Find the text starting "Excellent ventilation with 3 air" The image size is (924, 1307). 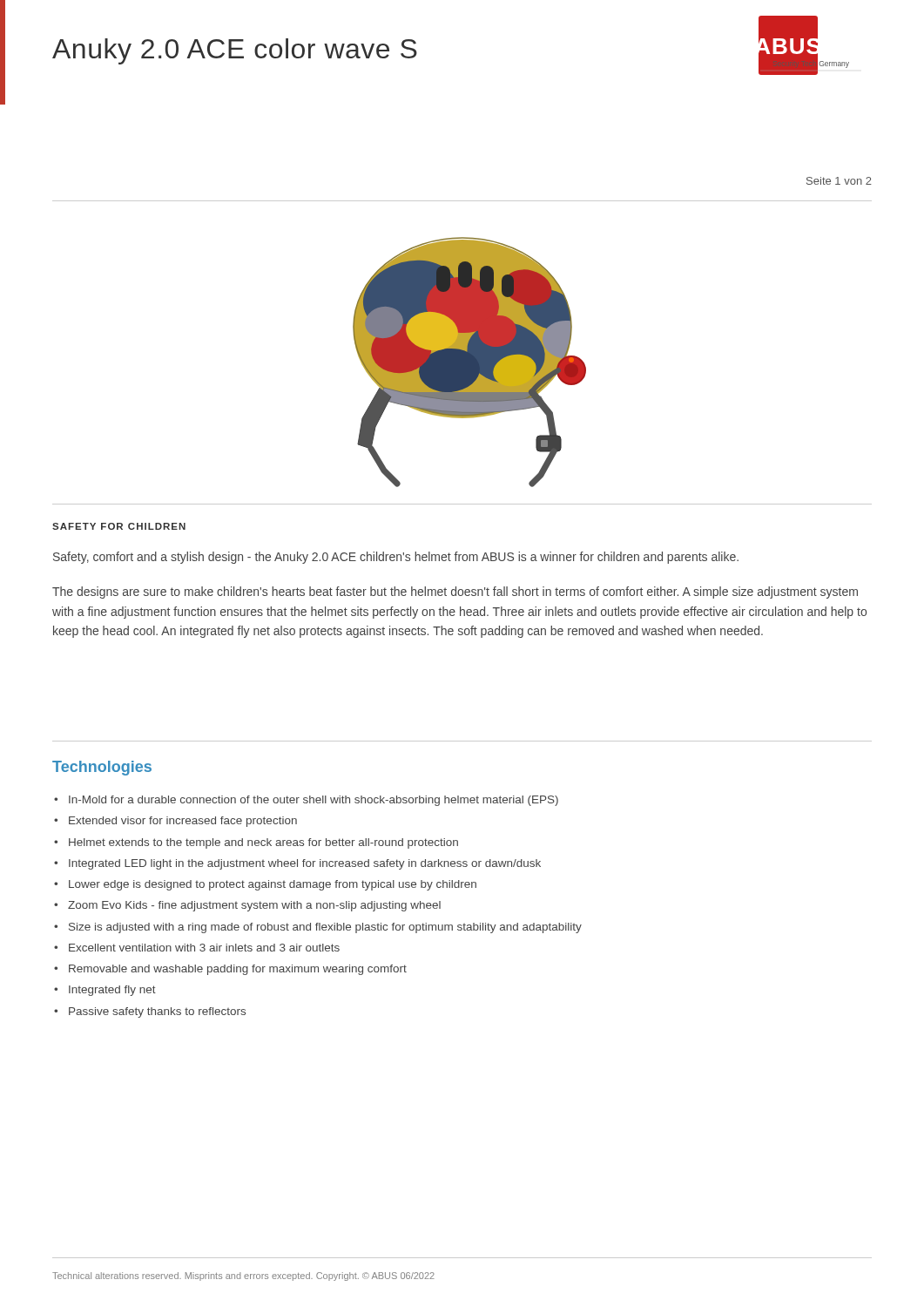coord(204,947)
